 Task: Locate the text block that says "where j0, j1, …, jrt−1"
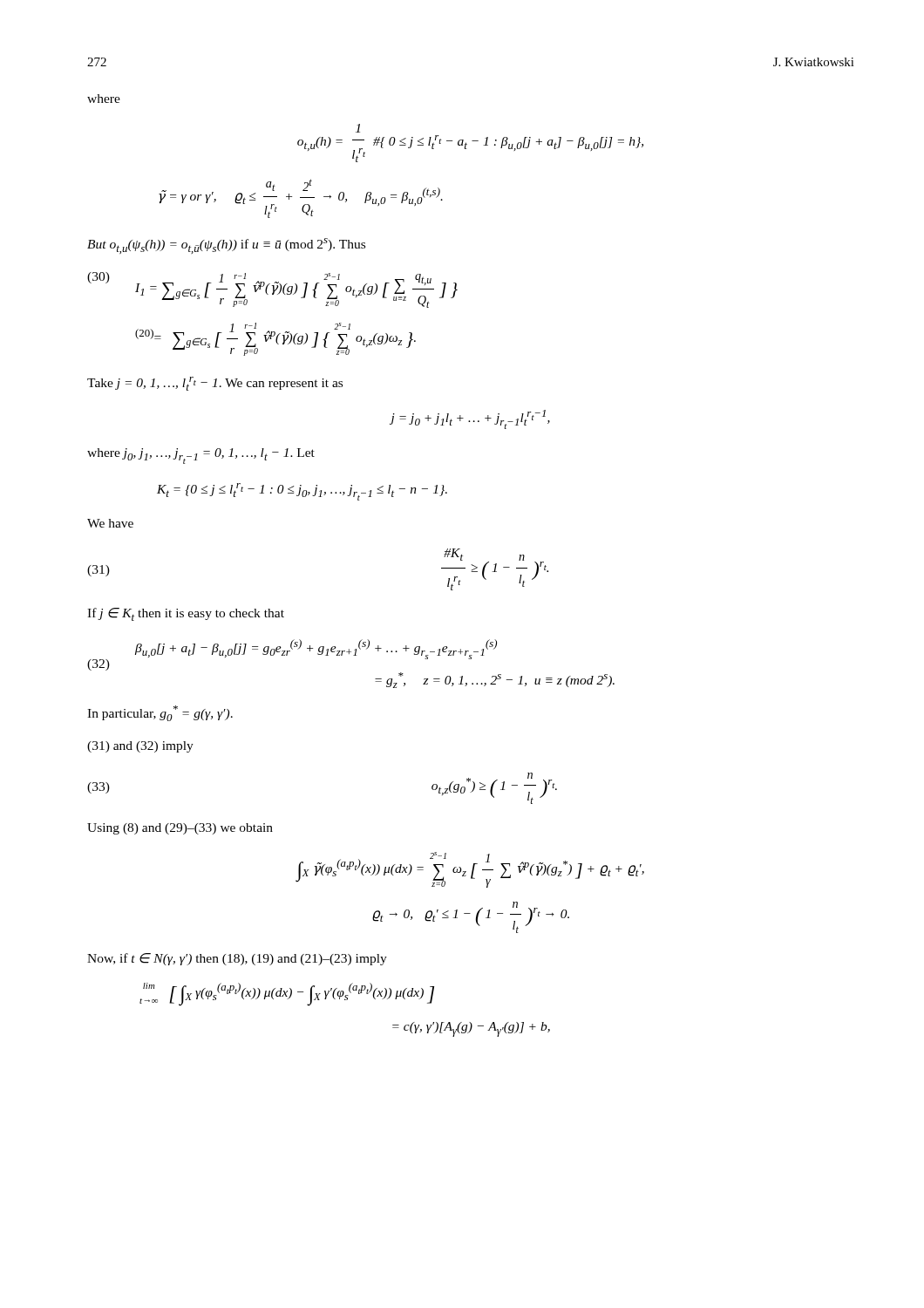click(201, 455)
